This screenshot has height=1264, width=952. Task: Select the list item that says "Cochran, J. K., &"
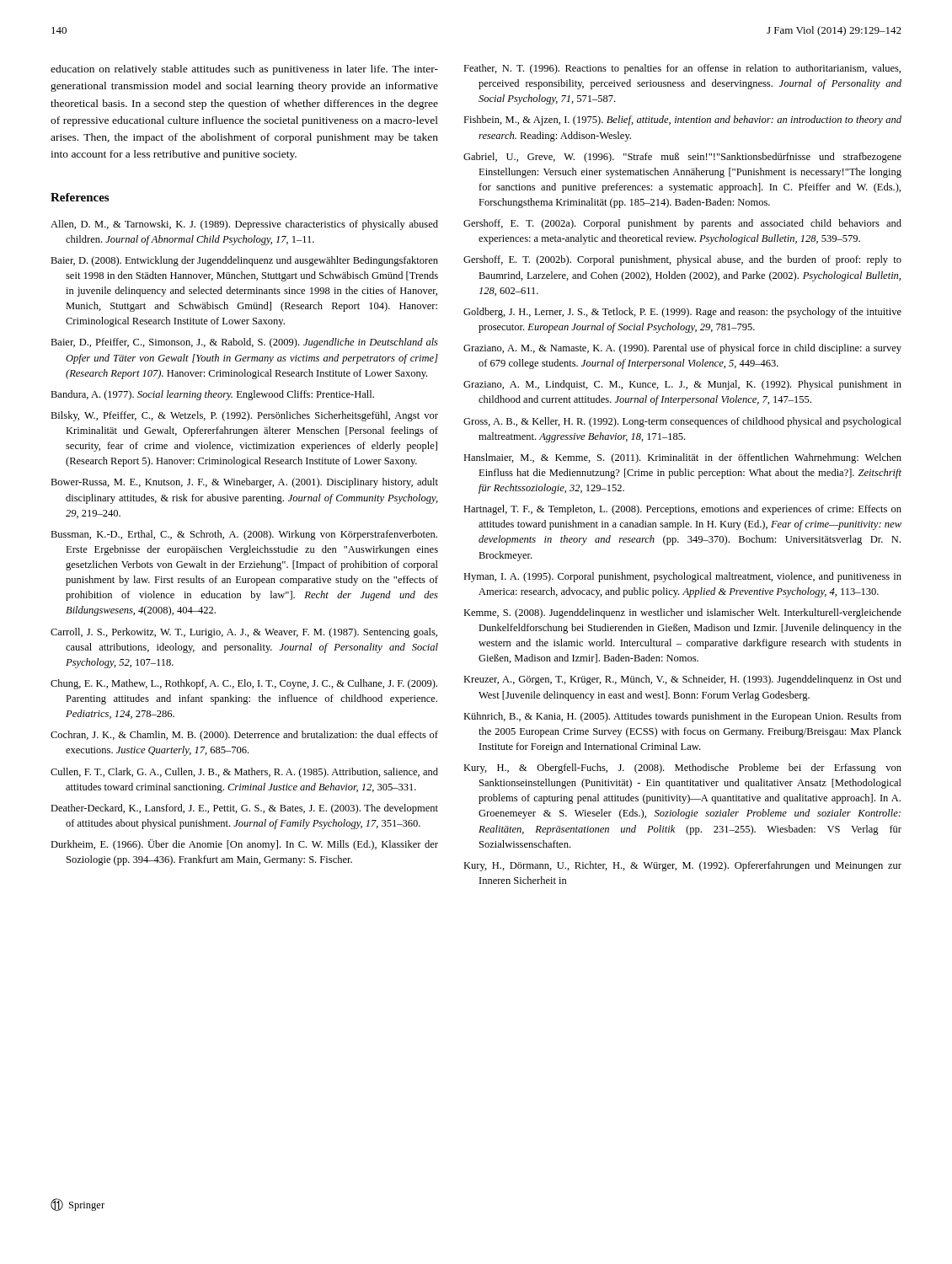[244, 743]
